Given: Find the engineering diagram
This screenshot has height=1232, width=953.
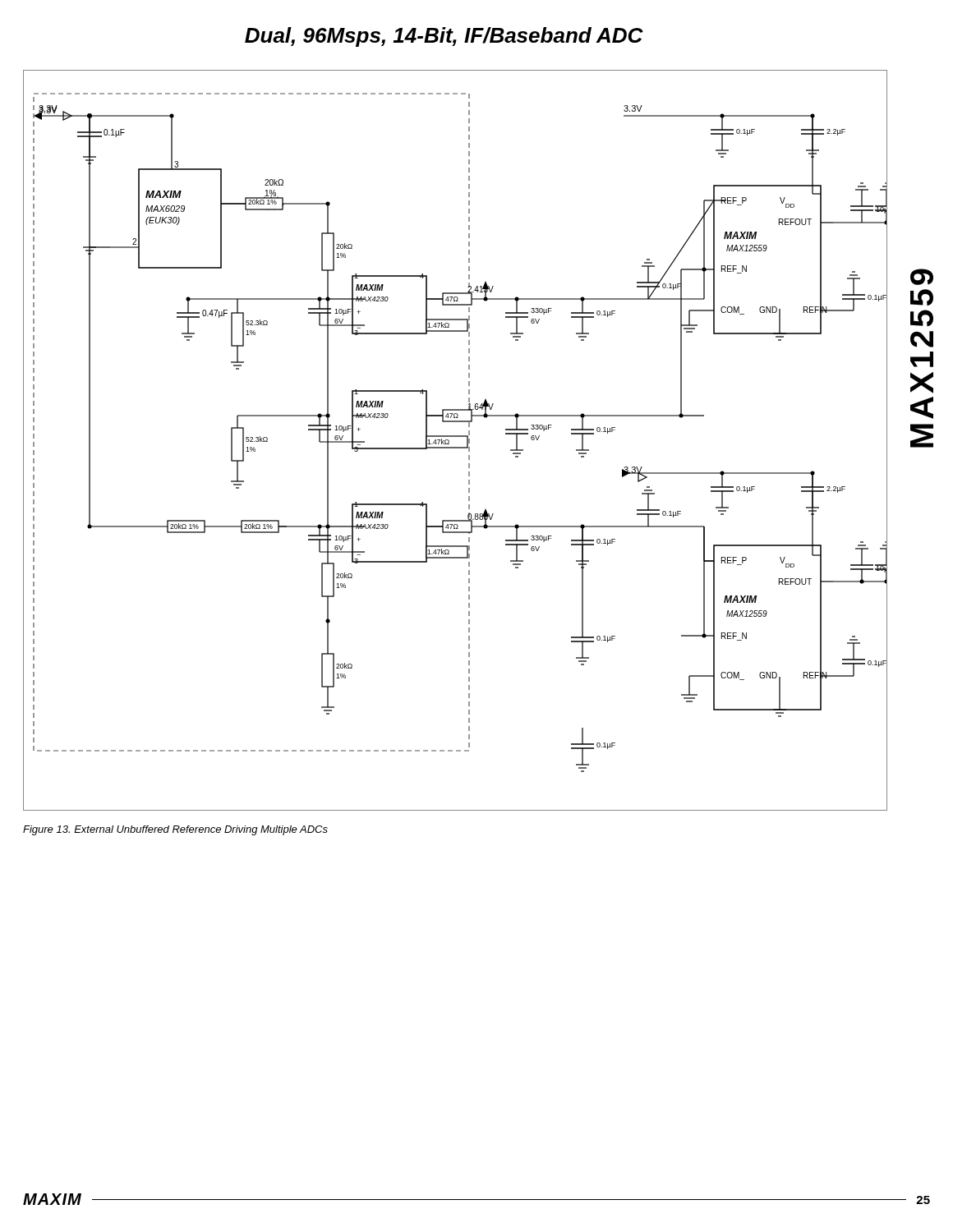Looking at the screenshot, I should pos(455,440).
